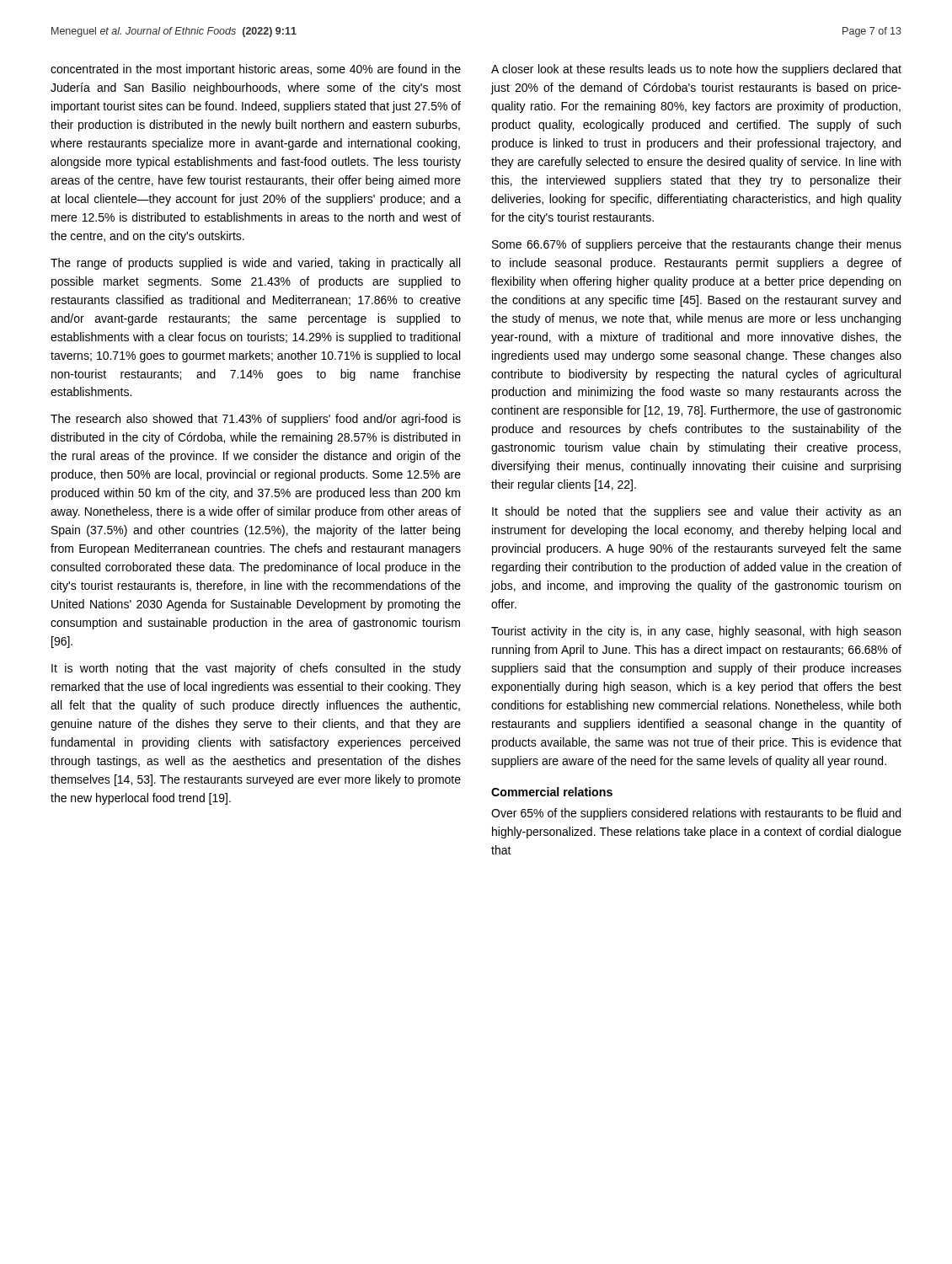Image resolution: width=952 pixels, height=1264 pixels.
Task: Point to the block starting "Tourist activity in the city is, in"
Action: click(x=696, y=697)
